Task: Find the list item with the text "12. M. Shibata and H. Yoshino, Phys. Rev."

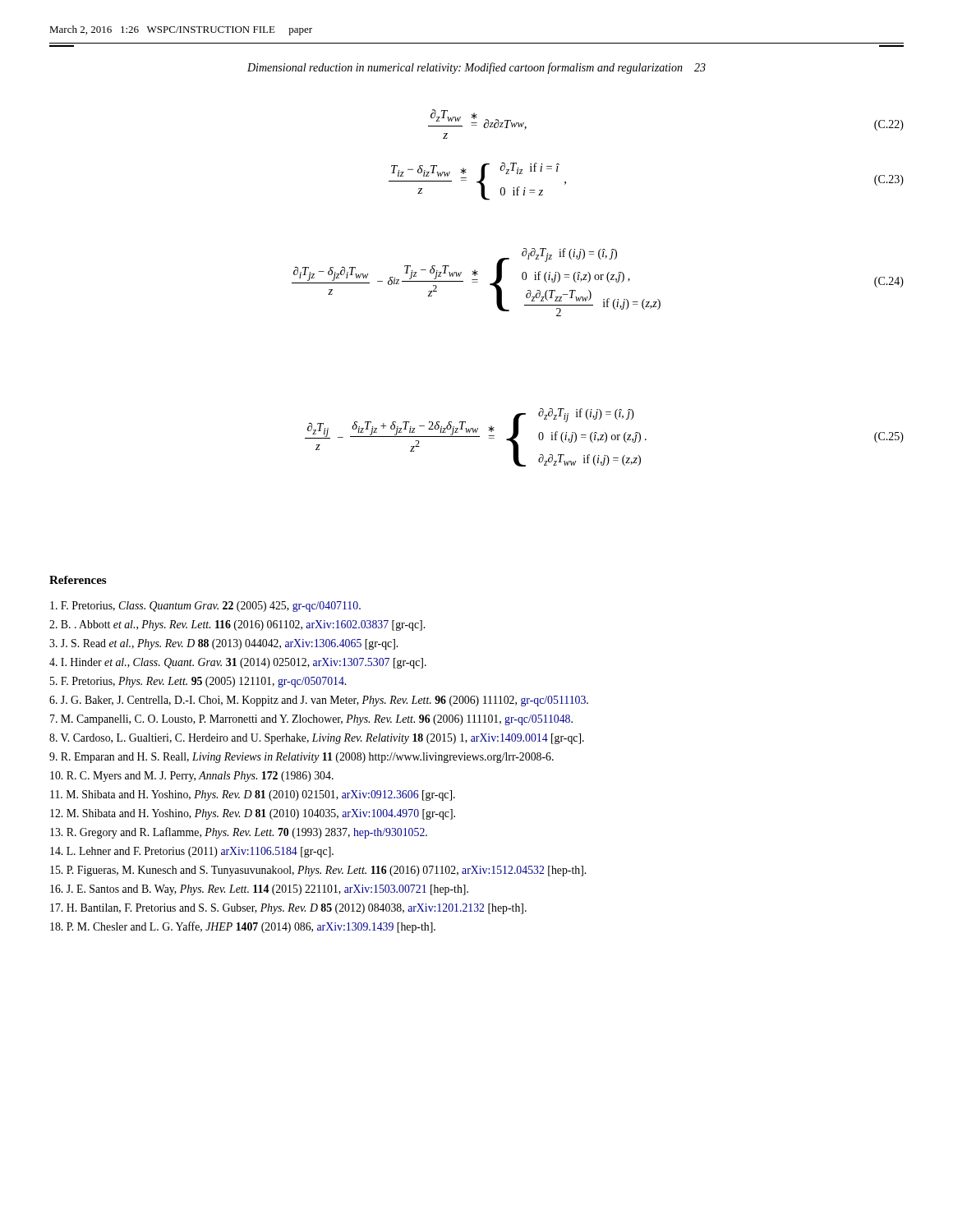Action: coord(253,813)
